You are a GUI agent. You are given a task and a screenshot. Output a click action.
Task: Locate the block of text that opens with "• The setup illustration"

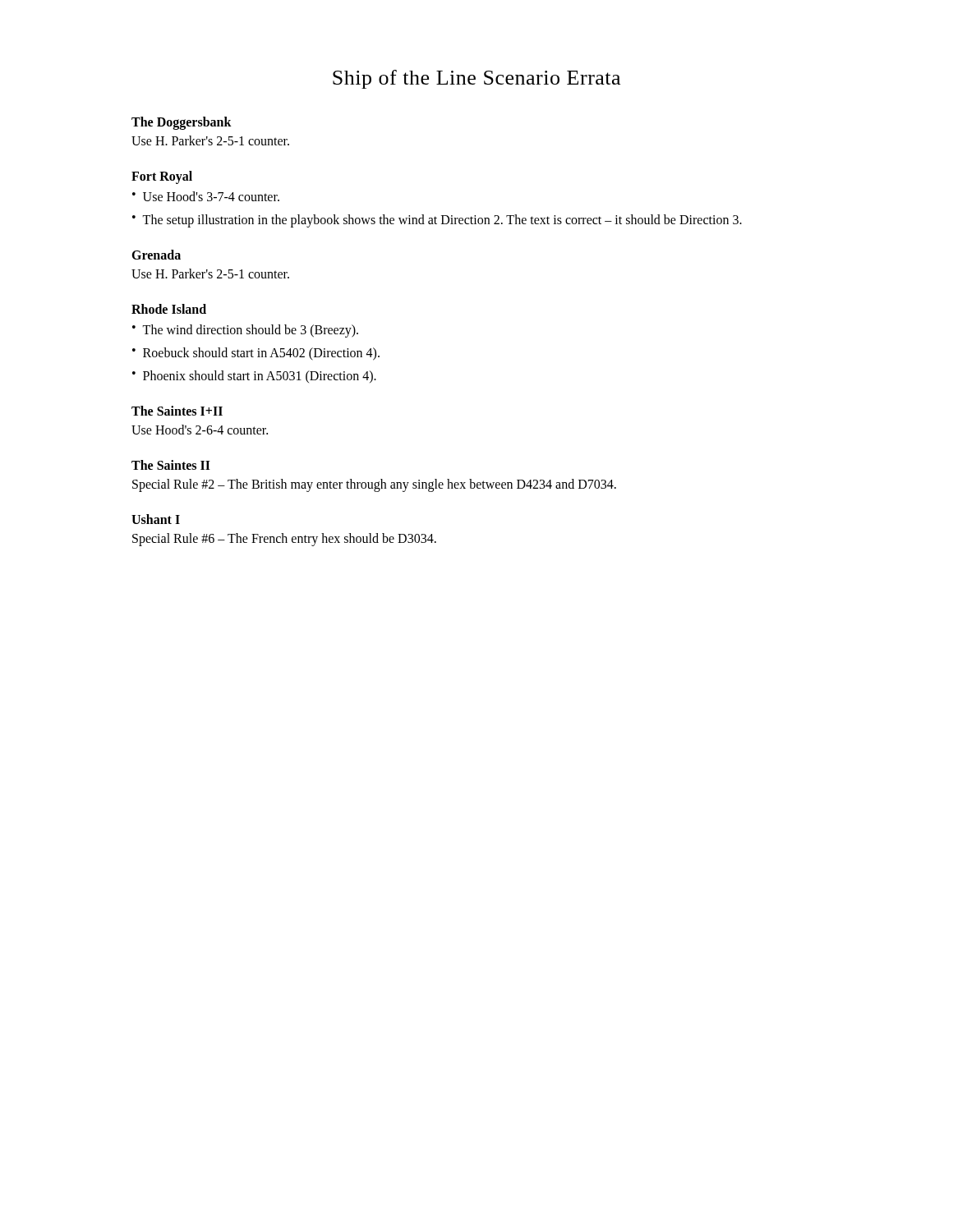pos(437,220)
